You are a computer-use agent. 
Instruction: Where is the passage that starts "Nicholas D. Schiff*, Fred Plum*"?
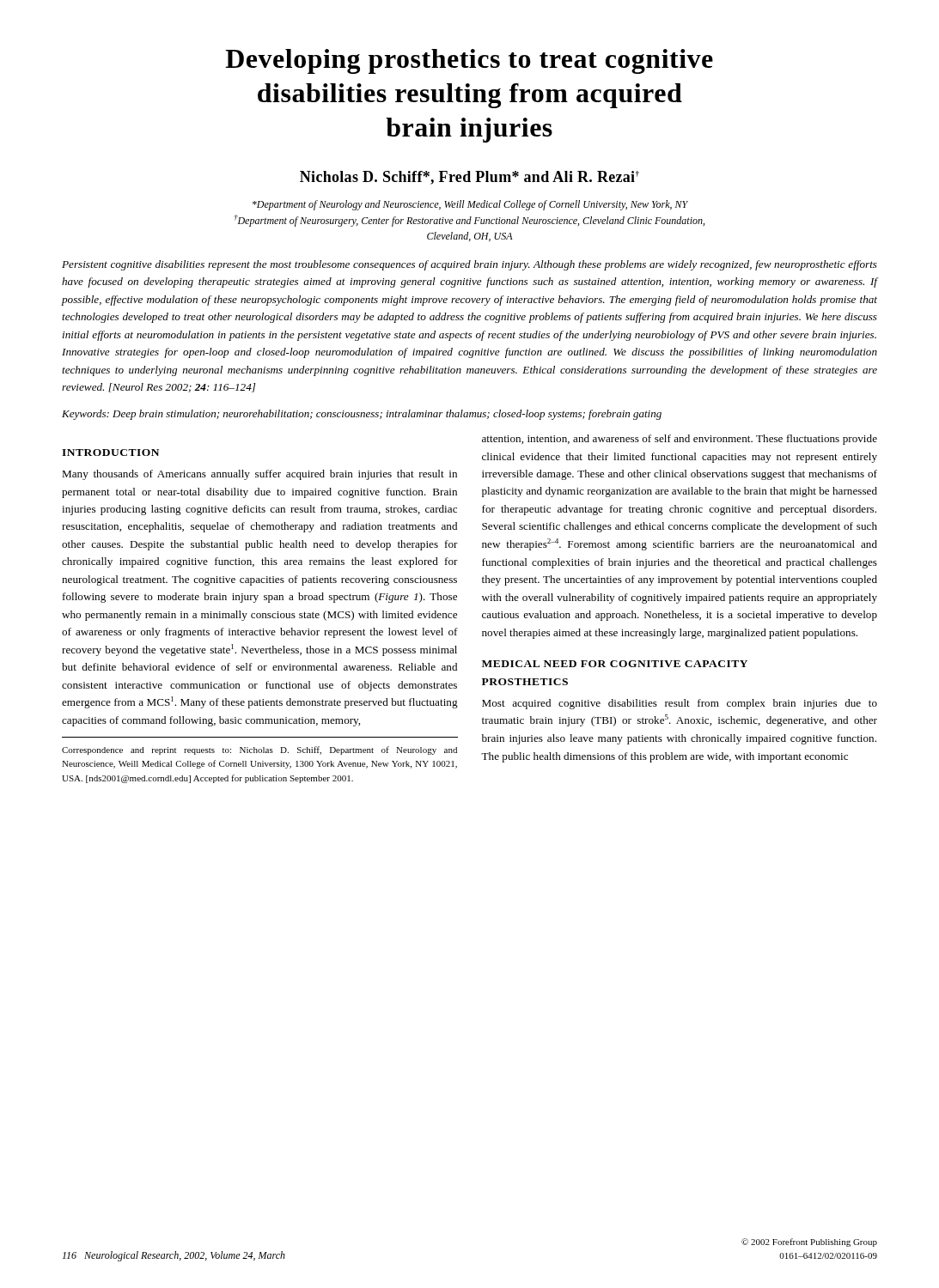coord(470,177)
